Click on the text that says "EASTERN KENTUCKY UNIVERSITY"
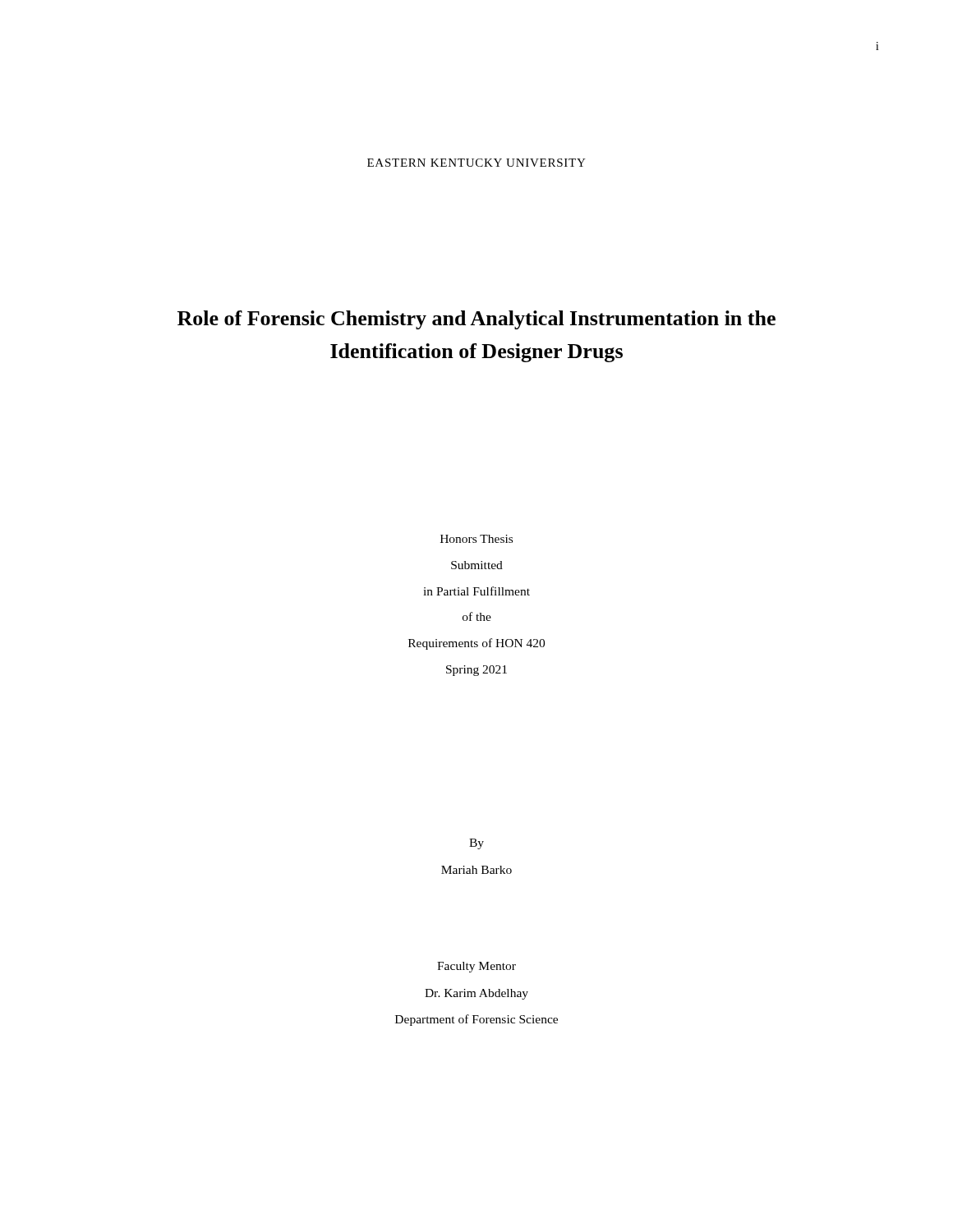 pos(476,163)
